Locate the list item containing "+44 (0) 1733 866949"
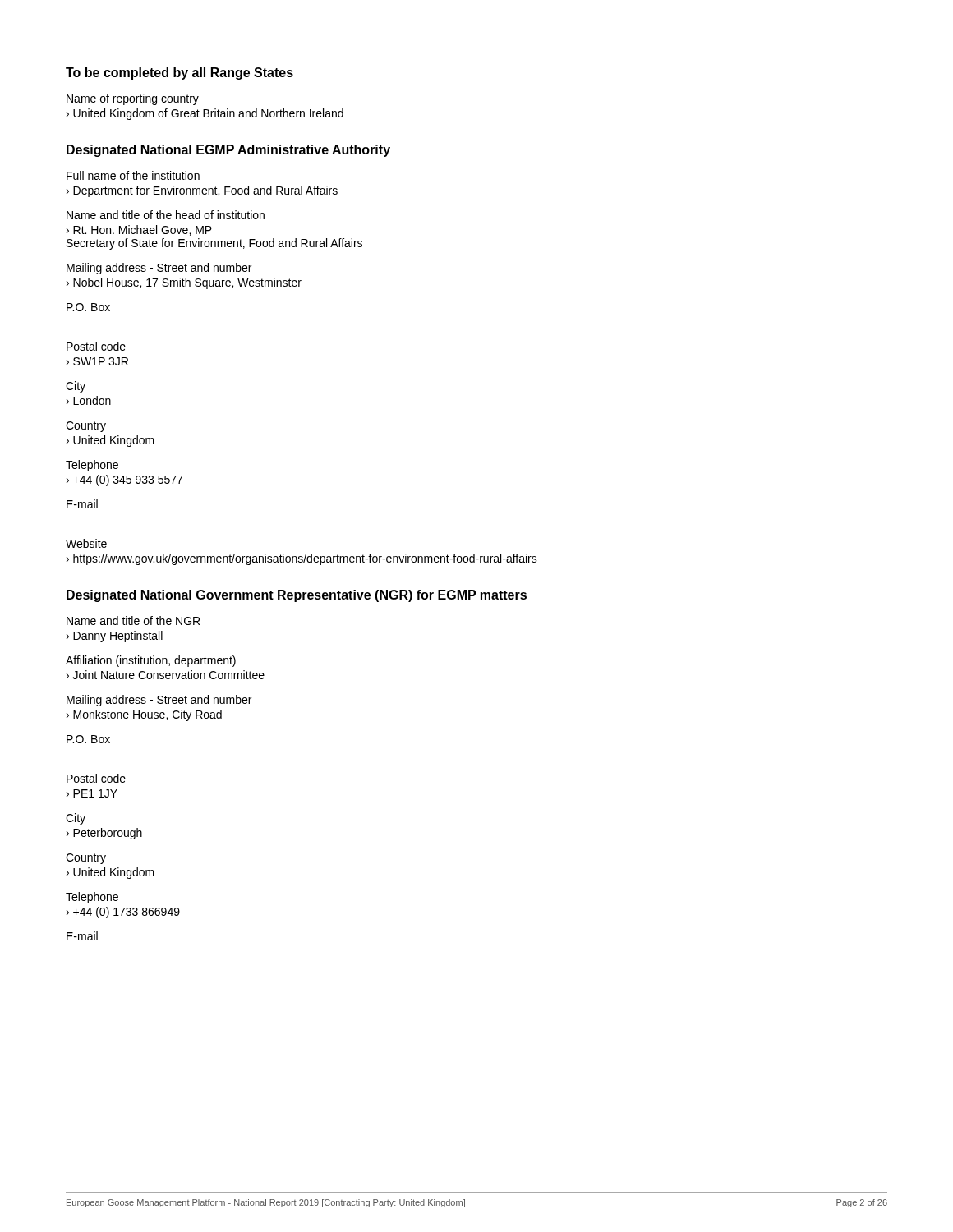 126,912
